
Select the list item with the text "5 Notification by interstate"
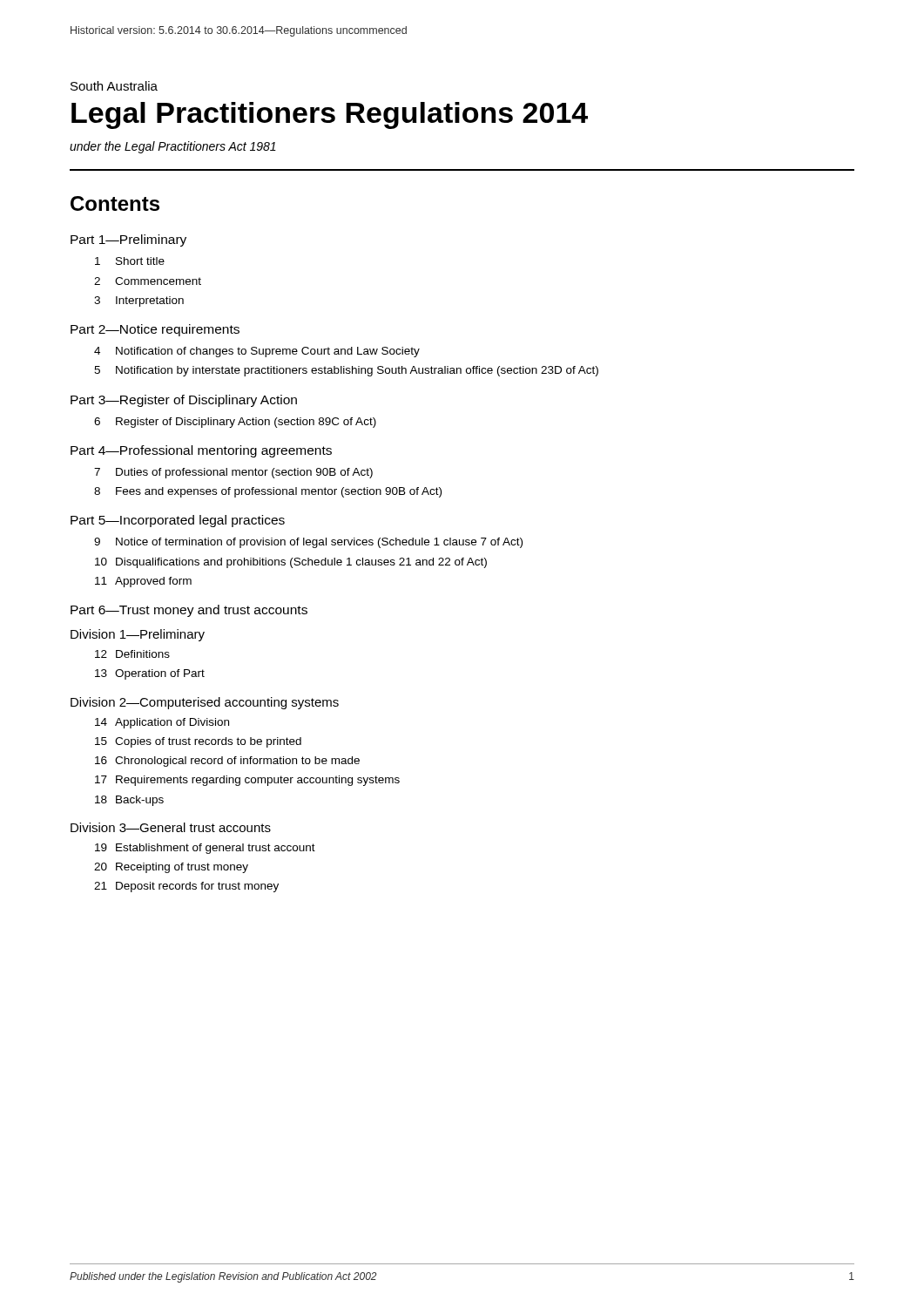(x=462, y=371)
